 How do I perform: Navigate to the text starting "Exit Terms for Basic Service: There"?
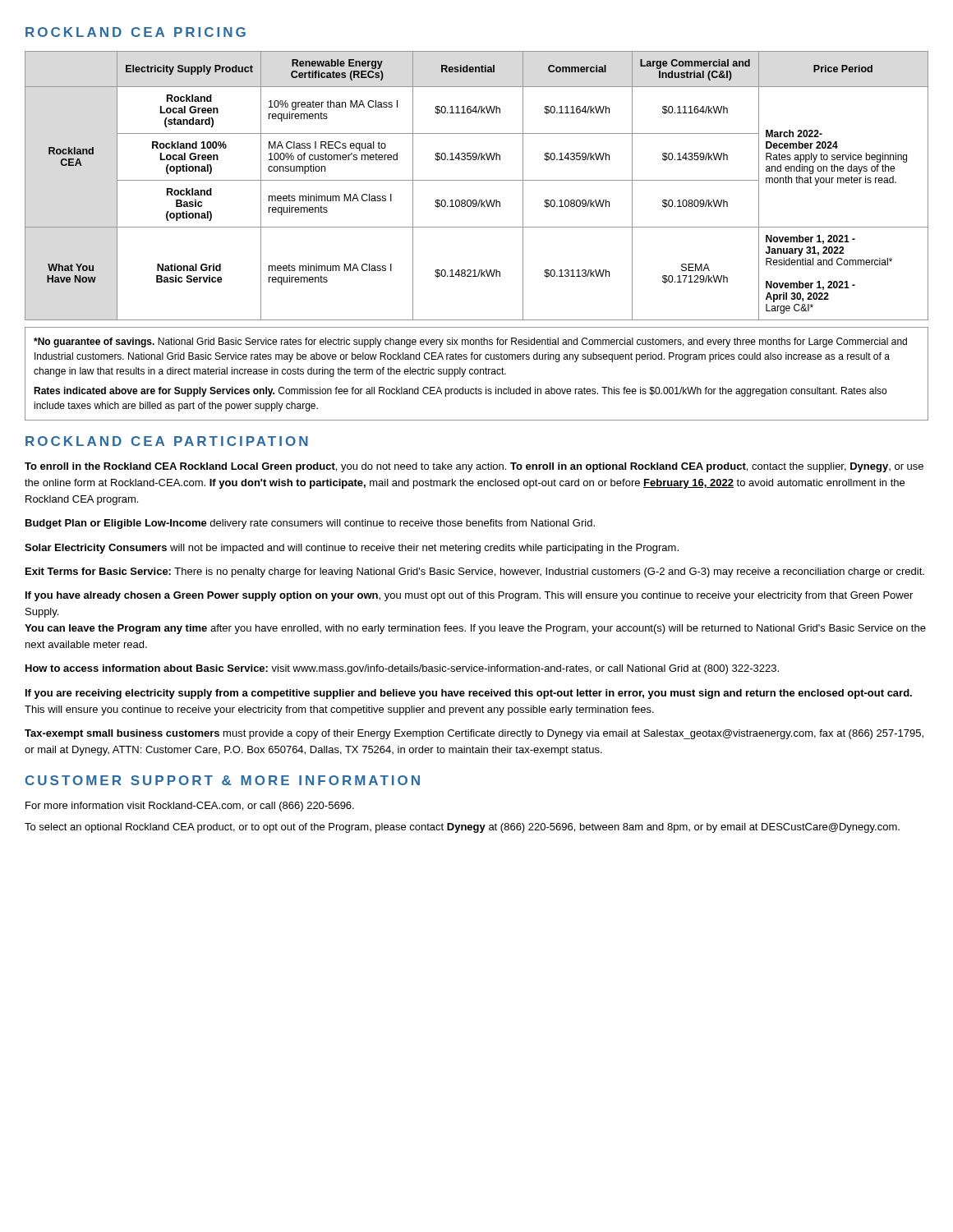(x=476, y=571)
